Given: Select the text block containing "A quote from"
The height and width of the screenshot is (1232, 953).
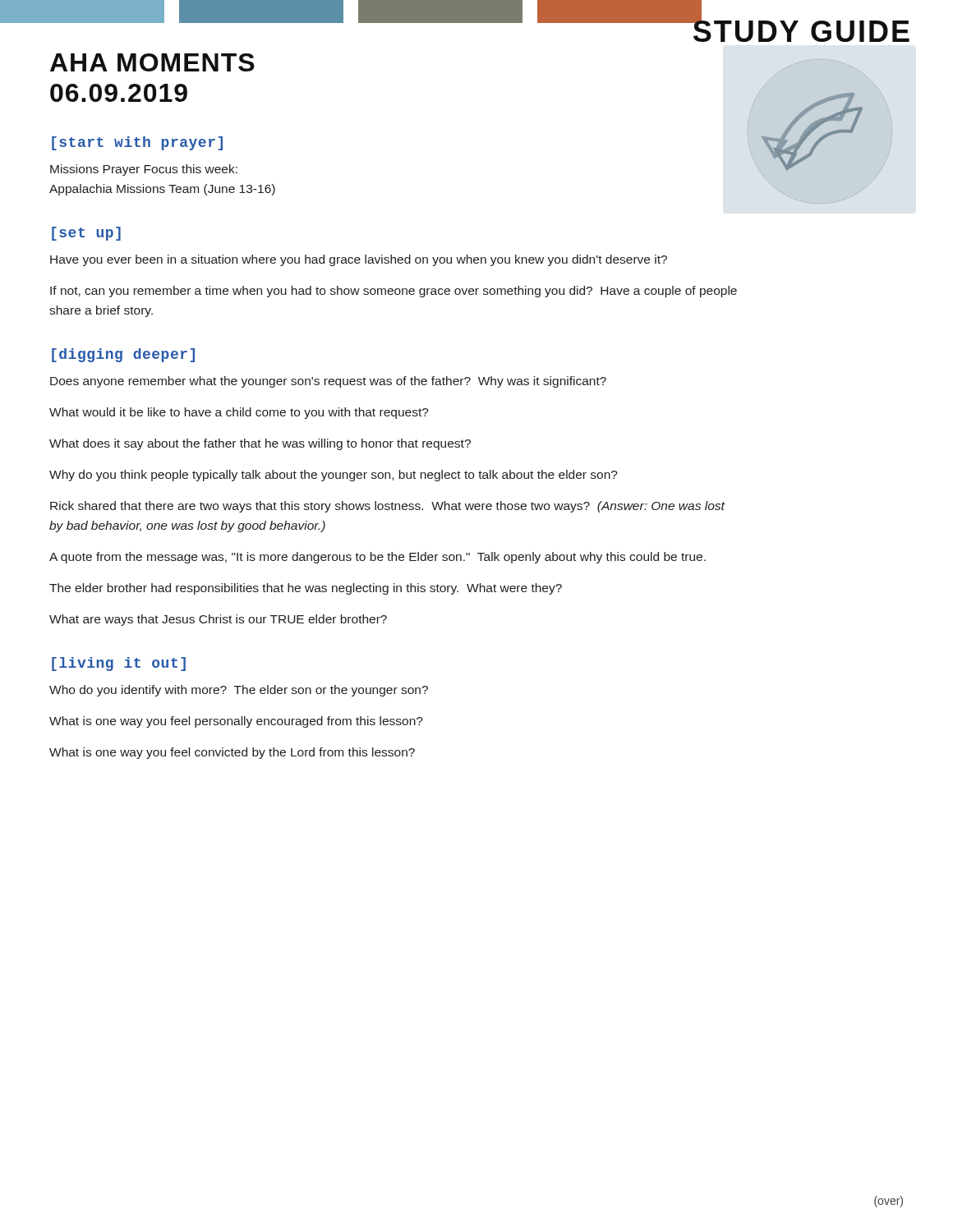Looking at the screenshot, I should 378,556.
